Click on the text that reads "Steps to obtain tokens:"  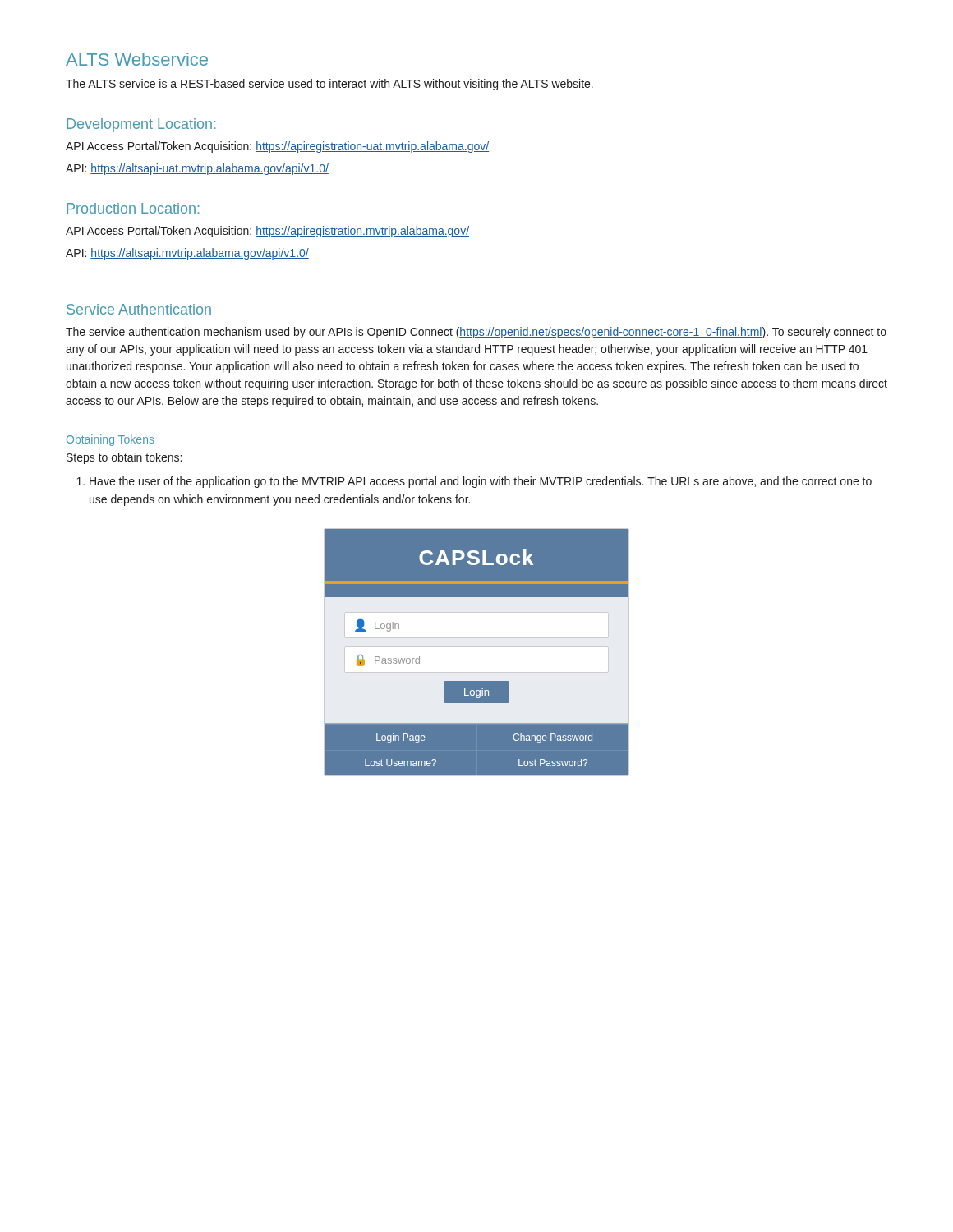pos(124,458)
